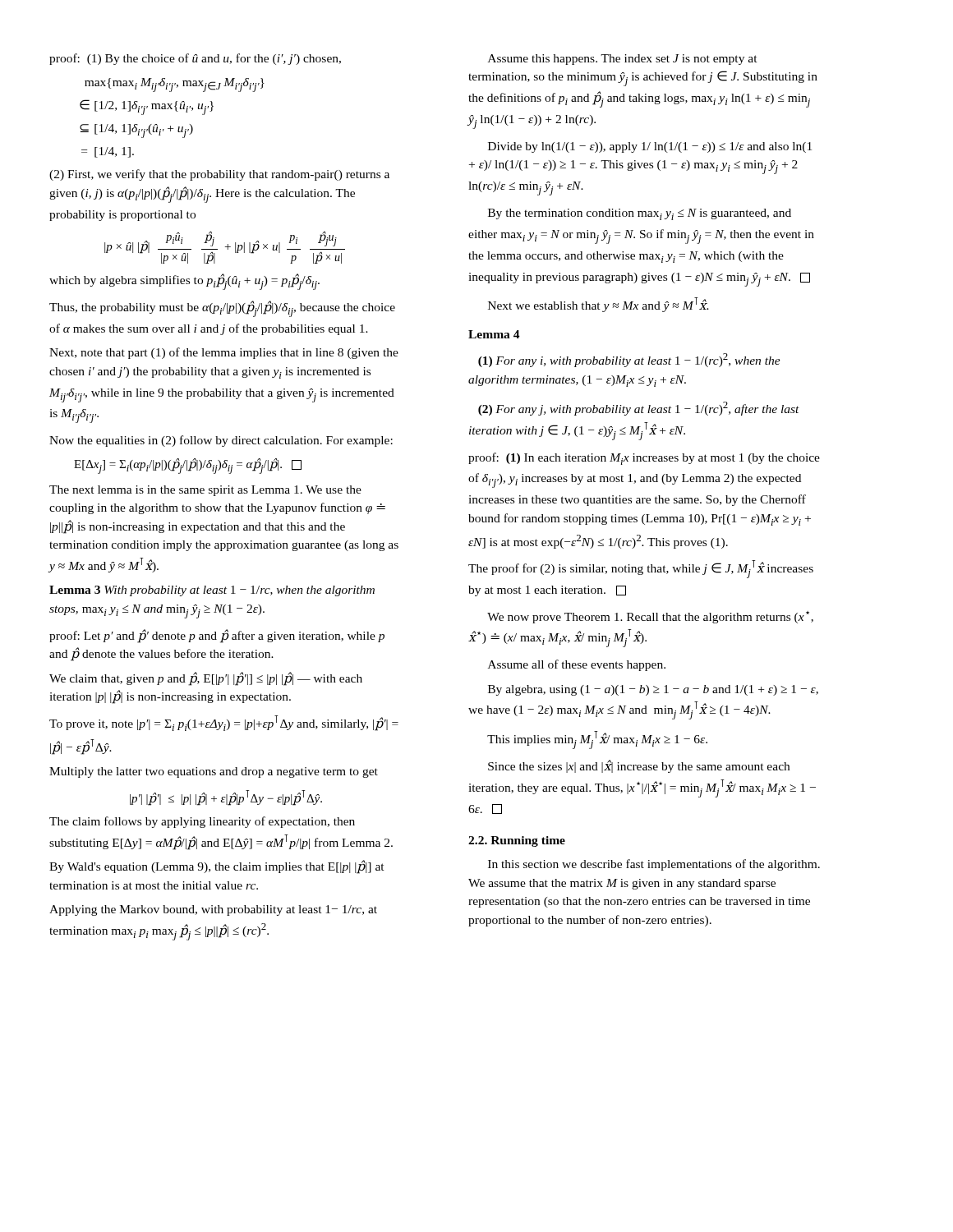Screen dimensions: 1232x953
Task: Select the section header that says "Lemma 4"
Action: (494, 334)
